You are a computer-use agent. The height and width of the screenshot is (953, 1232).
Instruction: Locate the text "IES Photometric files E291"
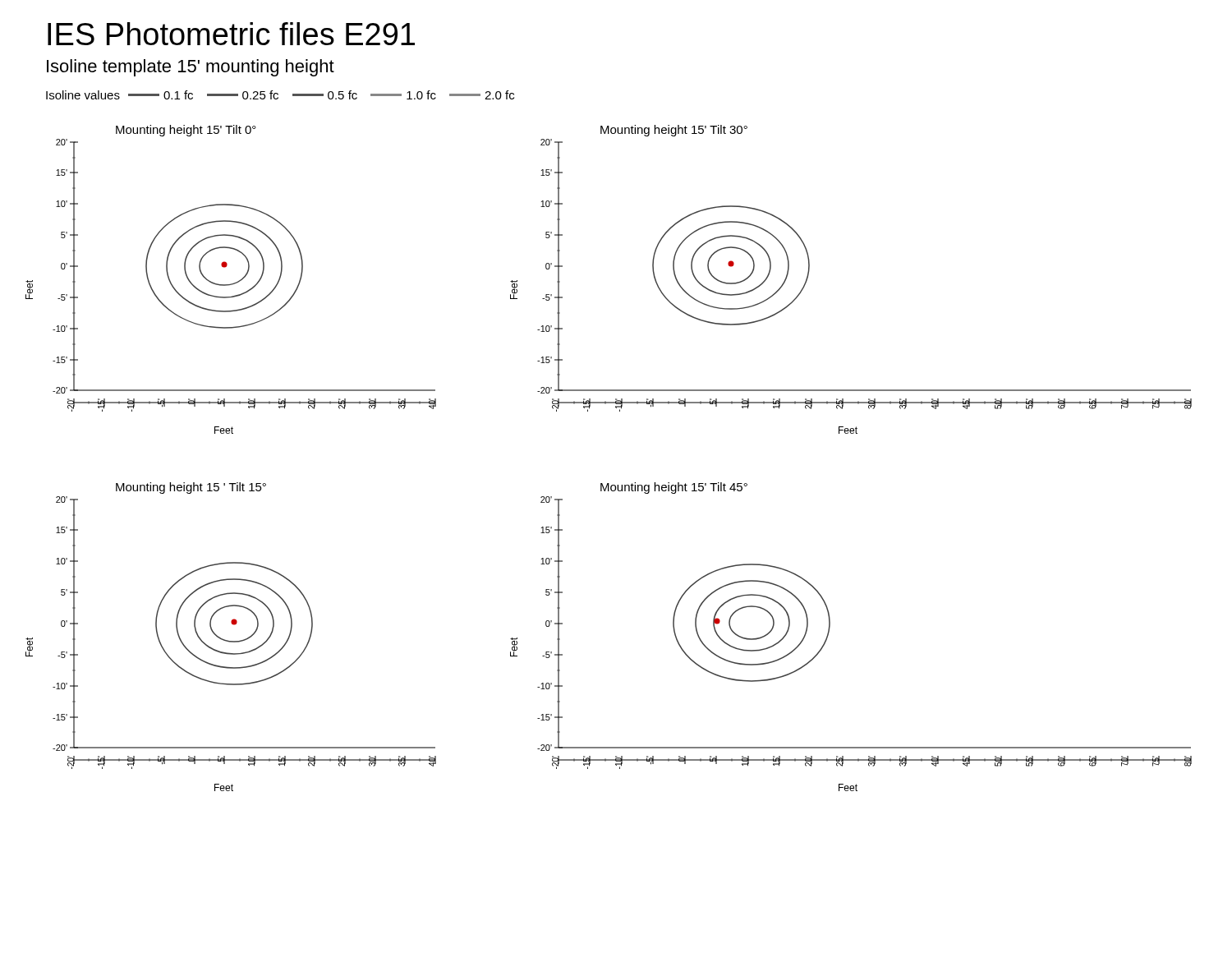coord(231,35)
